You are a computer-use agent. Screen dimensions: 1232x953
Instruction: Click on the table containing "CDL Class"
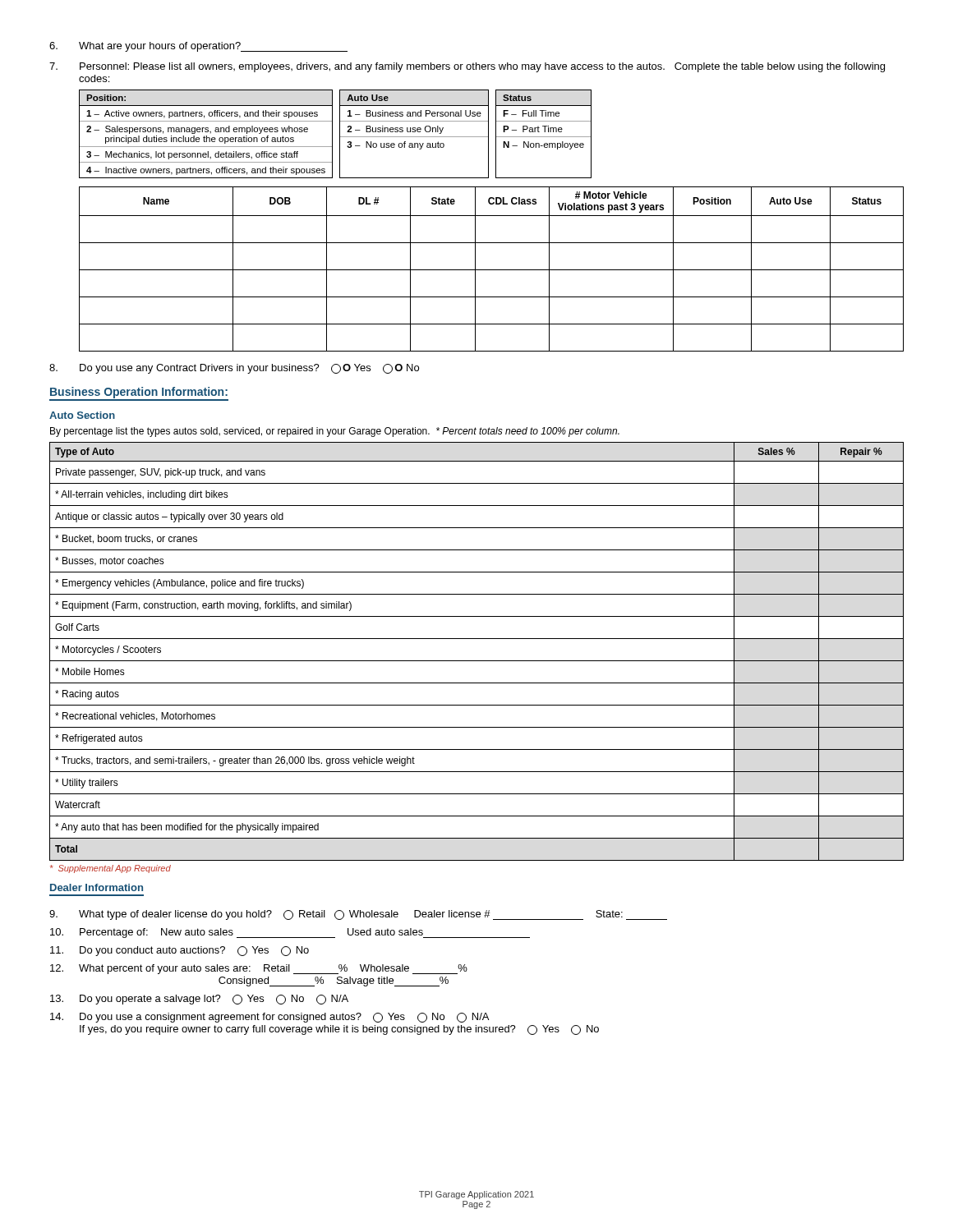click(x=491, y=269)
